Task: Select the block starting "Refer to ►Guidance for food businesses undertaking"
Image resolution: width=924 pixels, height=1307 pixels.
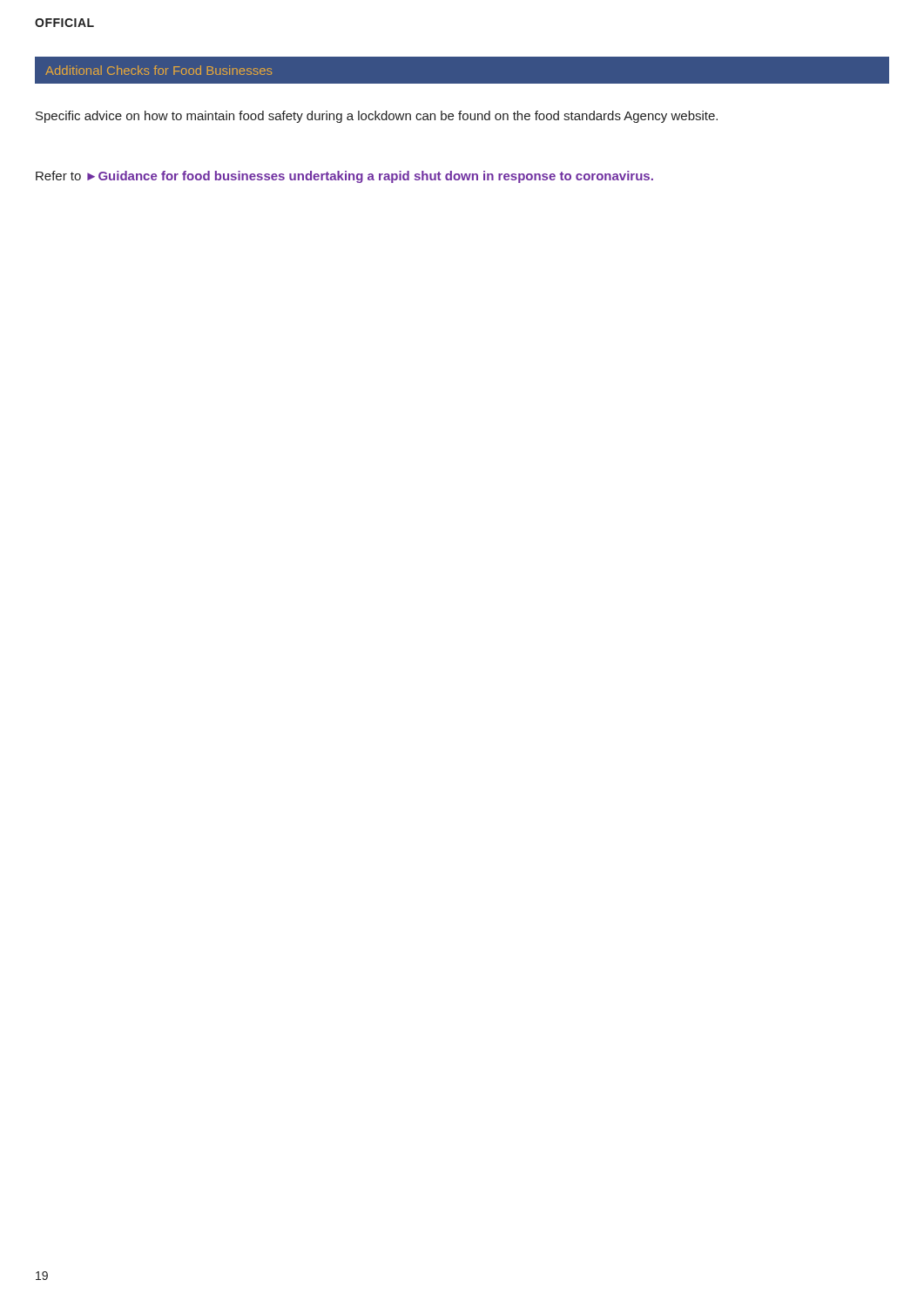Action: [344, 176]
